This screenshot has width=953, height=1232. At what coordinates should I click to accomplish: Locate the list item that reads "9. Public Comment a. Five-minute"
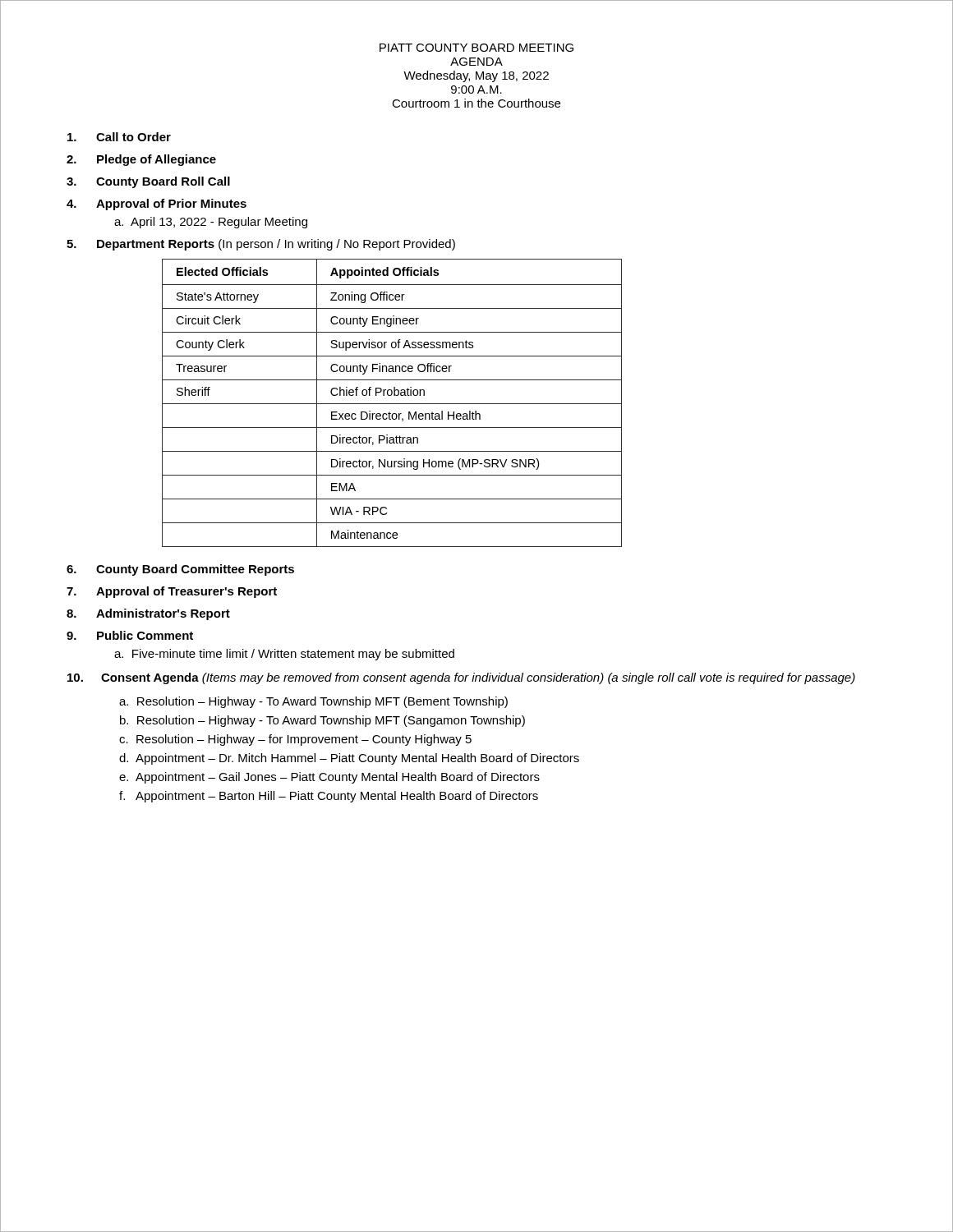coord(130,635)
